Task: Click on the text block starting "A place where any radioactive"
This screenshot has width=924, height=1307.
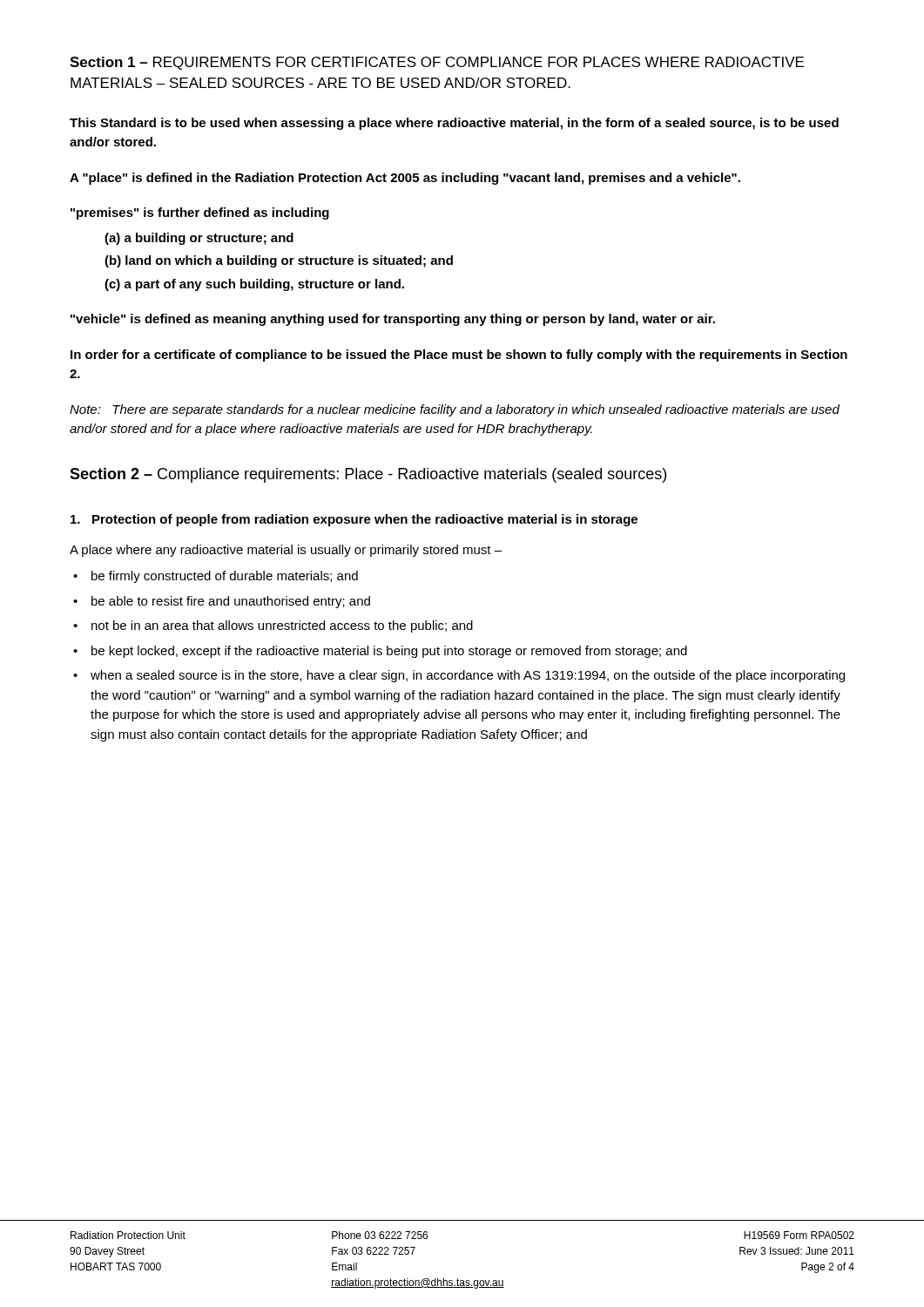Action: [286, 549]
